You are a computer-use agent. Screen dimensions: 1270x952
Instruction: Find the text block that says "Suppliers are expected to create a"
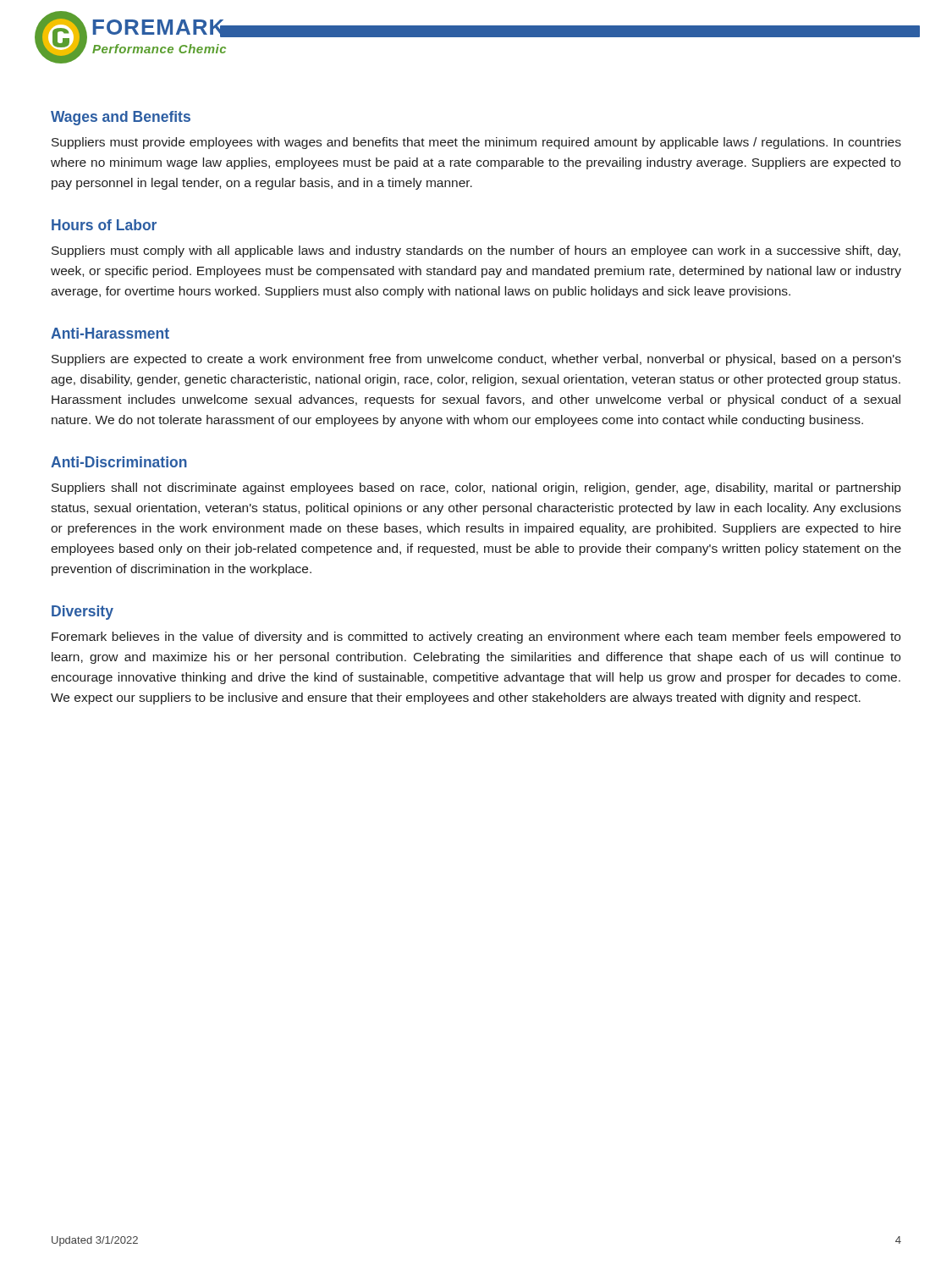[476, 389]
